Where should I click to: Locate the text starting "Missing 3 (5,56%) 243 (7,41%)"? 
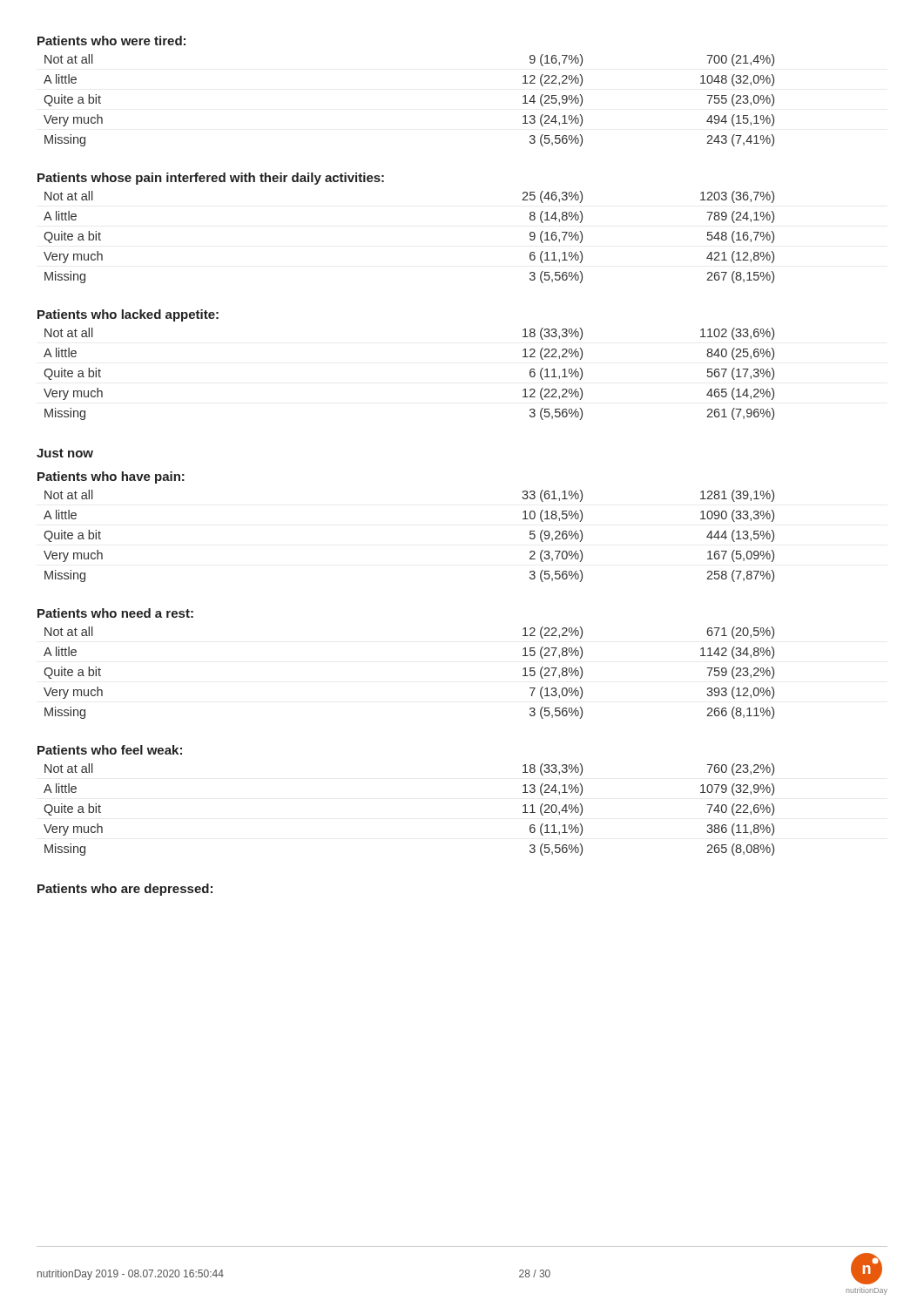pos(66,140)
